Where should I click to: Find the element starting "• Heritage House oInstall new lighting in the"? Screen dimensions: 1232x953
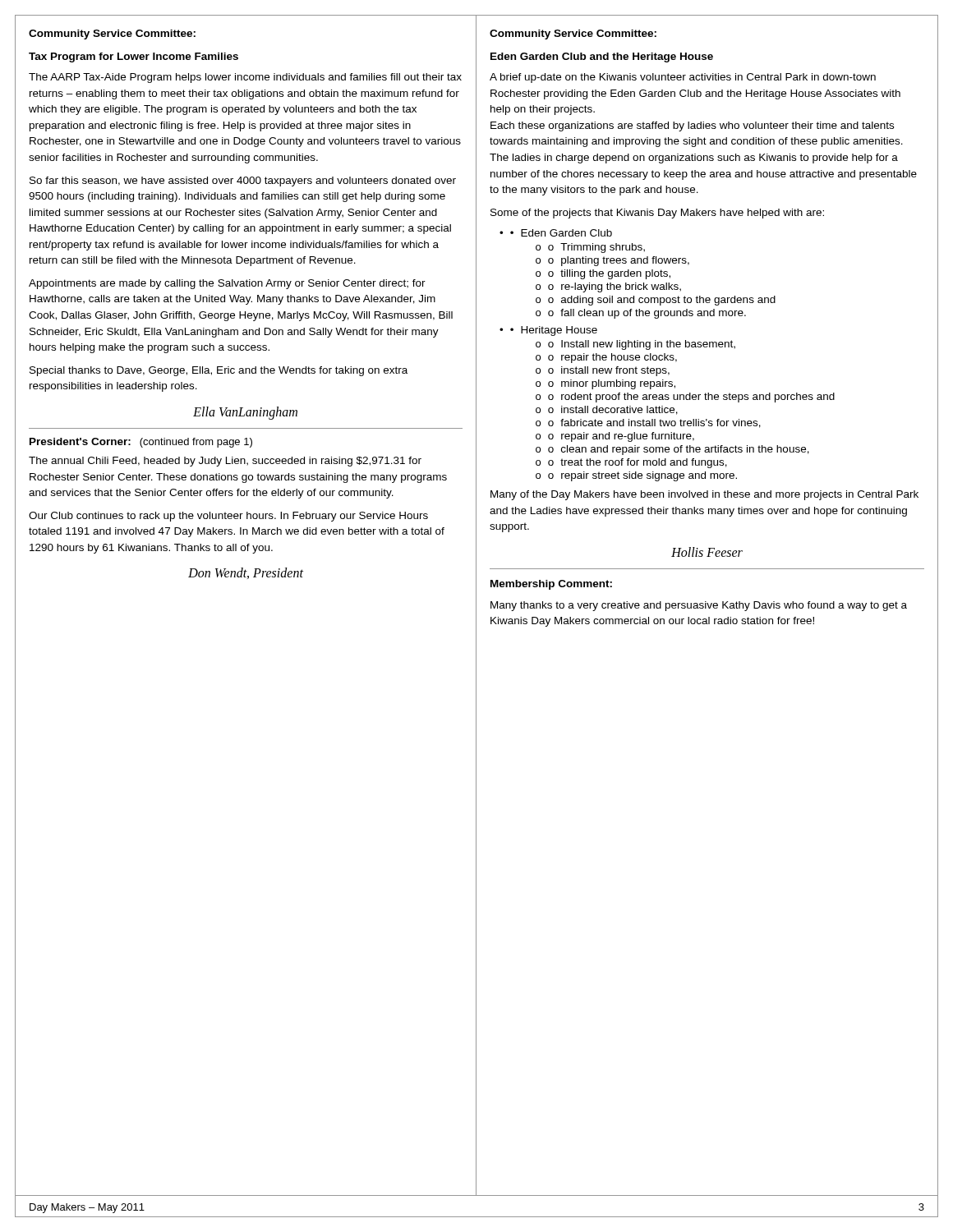click(x=712, y=403)
